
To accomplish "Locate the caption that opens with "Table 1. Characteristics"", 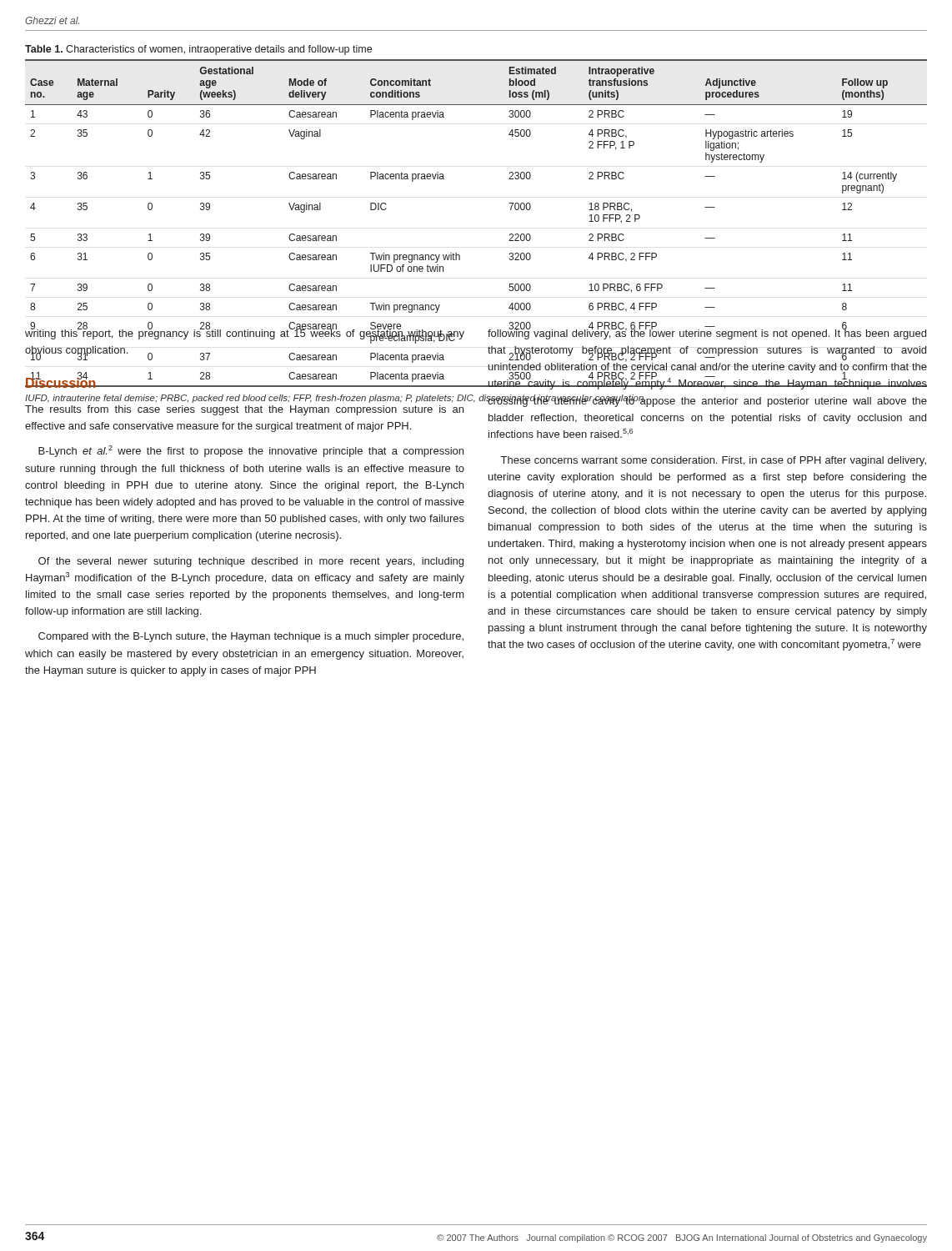I will 199,49.
